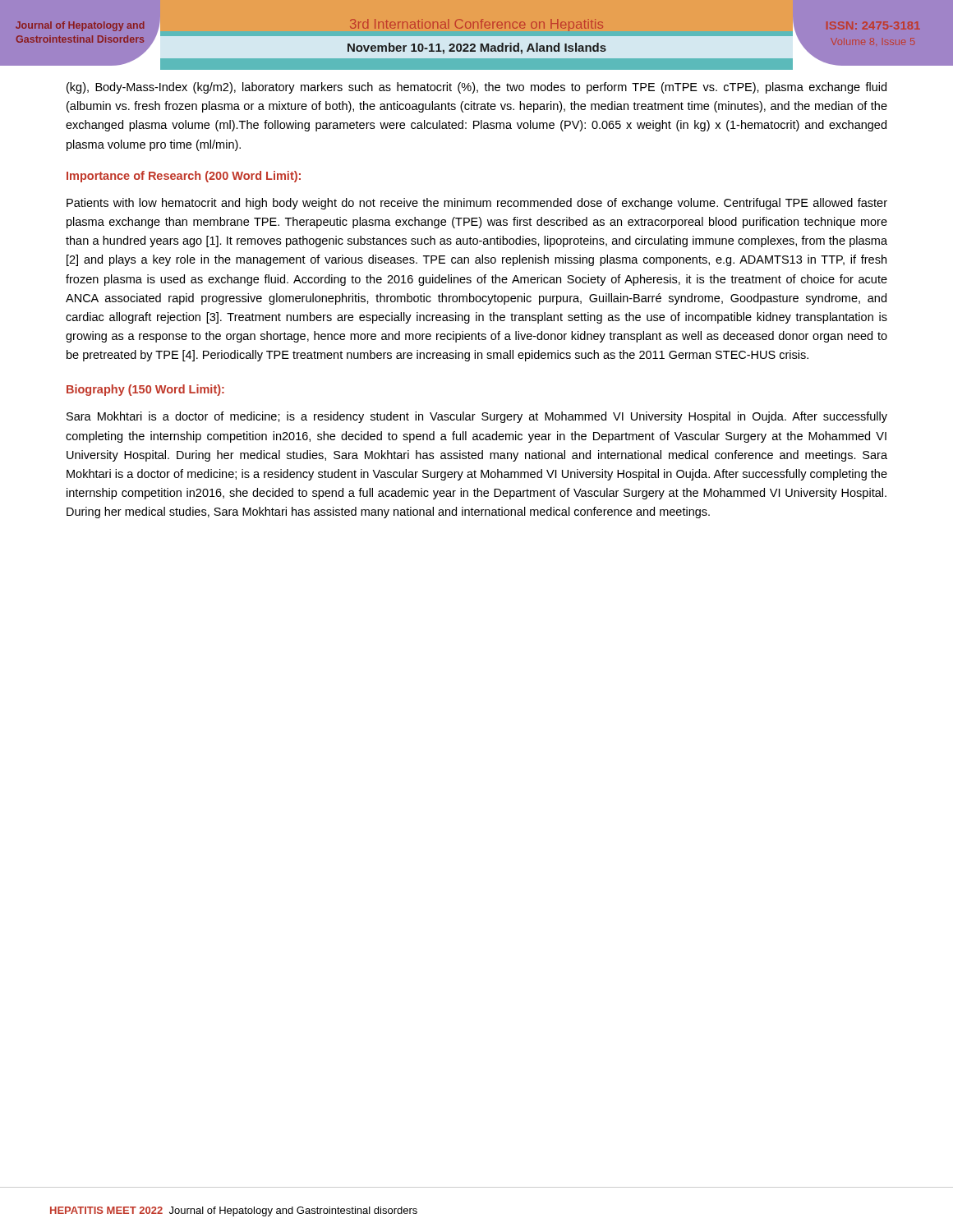Click on the section header with the text "Importance of Research (200 Word Limit):"
Image resolution: width=953 pixels, height=1232 pixels.
(x=184, y=176)
